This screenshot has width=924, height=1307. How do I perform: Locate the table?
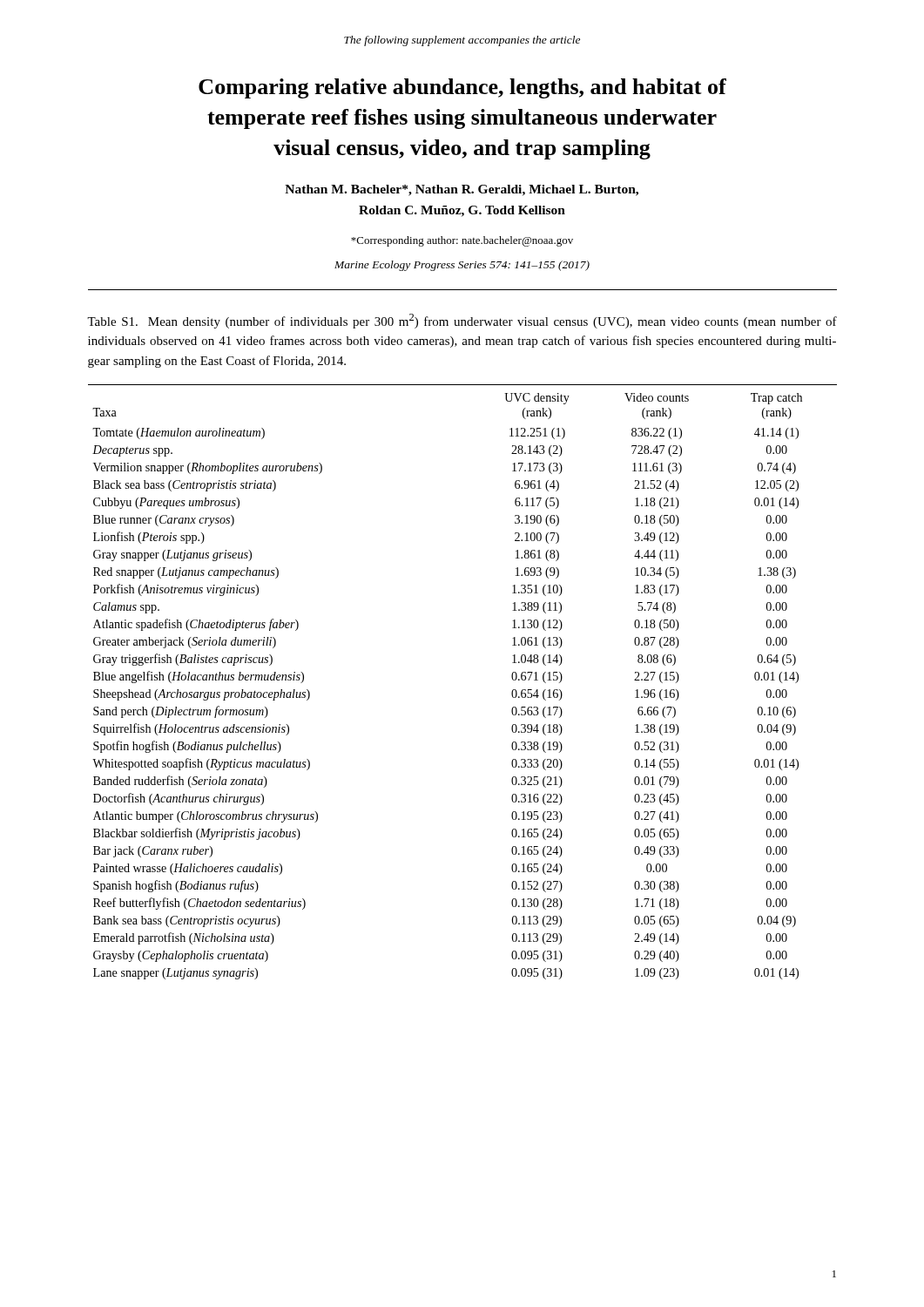pyautogui.click(x=462, y=683)
